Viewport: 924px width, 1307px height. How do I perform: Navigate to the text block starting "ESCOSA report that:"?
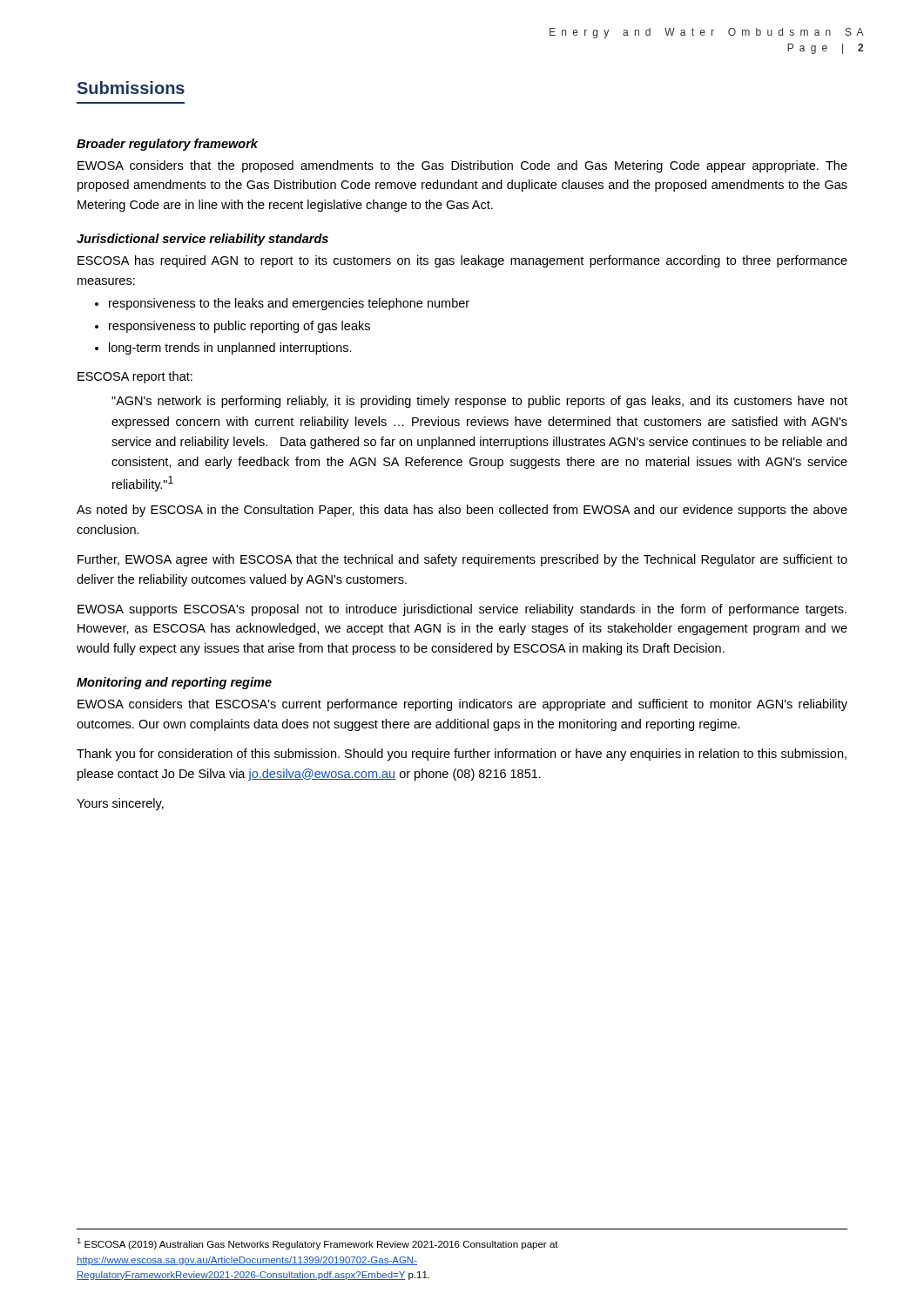(135, 376)
